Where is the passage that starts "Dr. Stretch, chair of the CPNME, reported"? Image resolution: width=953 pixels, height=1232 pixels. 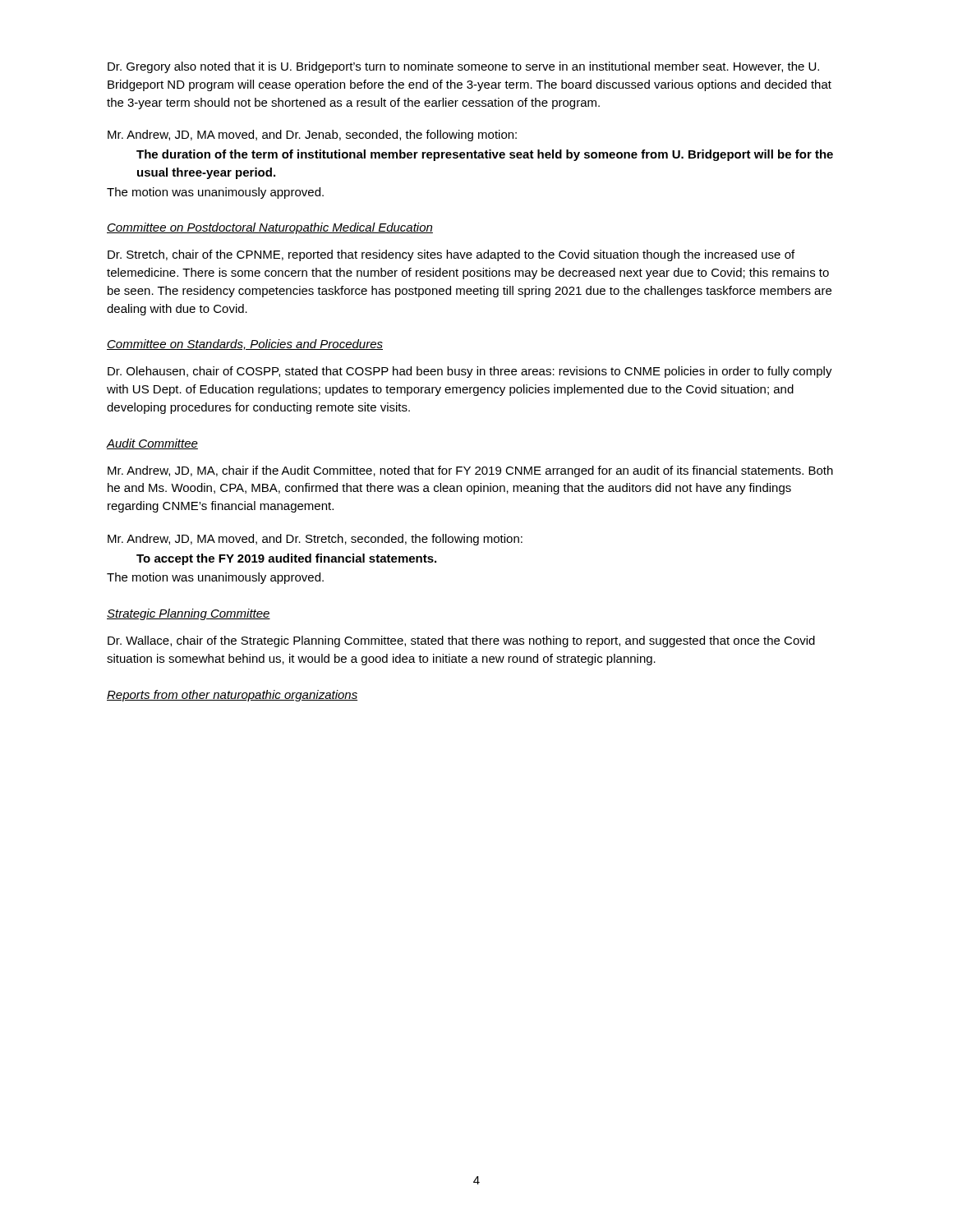tap(476, 282)
